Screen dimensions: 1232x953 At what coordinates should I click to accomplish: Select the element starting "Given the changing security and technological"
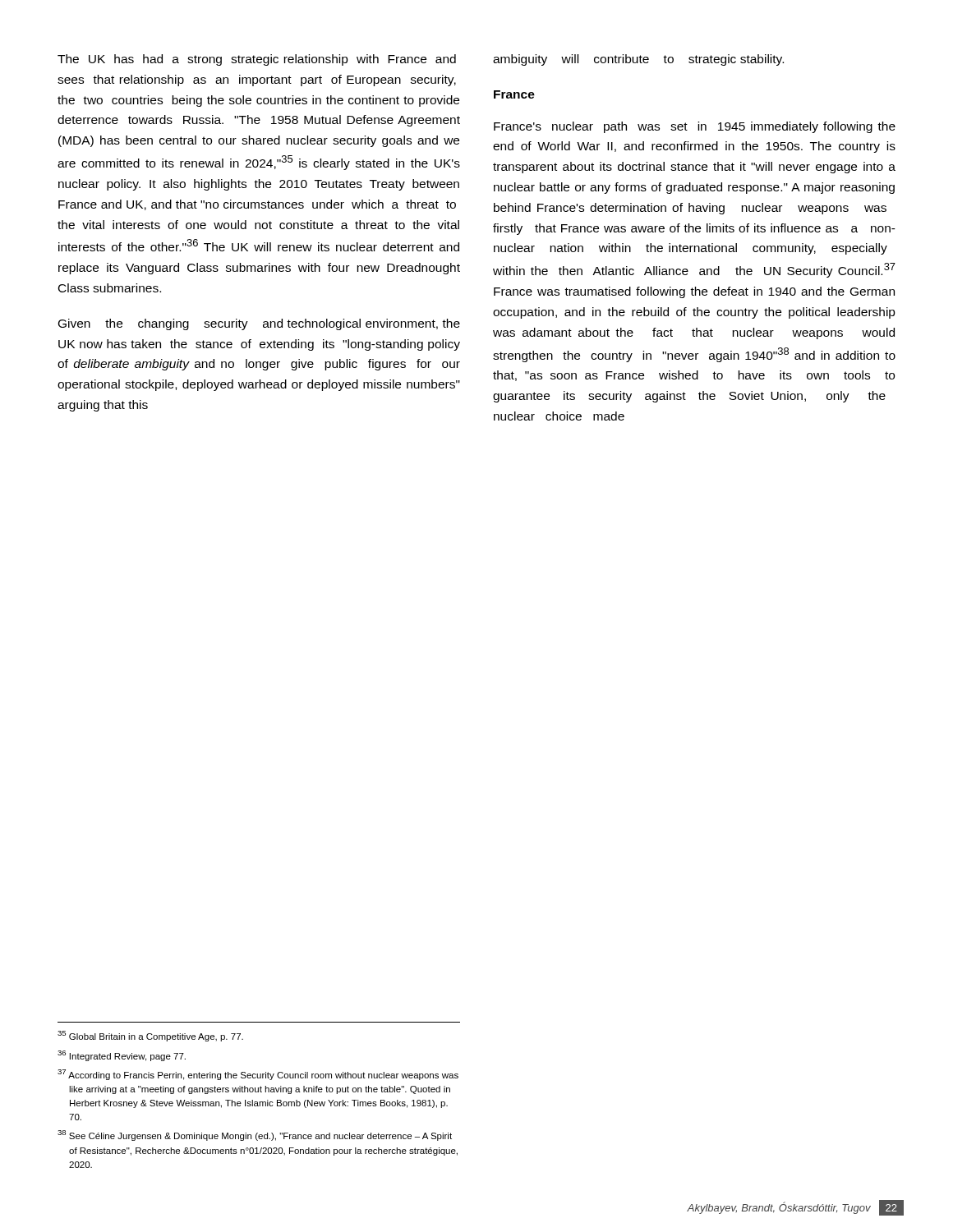259,365
